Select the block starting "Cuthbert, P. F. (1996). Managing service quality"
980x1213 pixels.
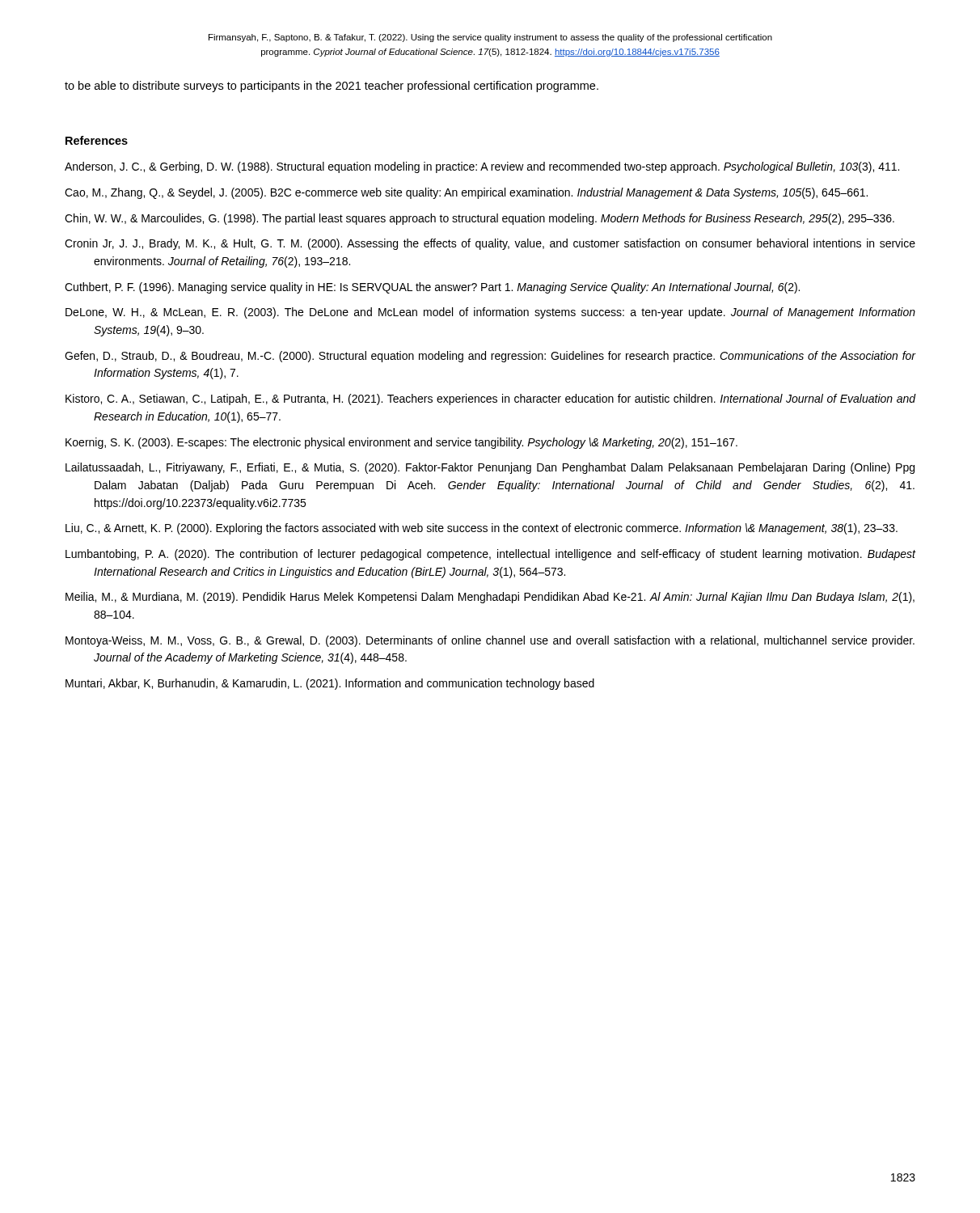(x=433, y=287)
